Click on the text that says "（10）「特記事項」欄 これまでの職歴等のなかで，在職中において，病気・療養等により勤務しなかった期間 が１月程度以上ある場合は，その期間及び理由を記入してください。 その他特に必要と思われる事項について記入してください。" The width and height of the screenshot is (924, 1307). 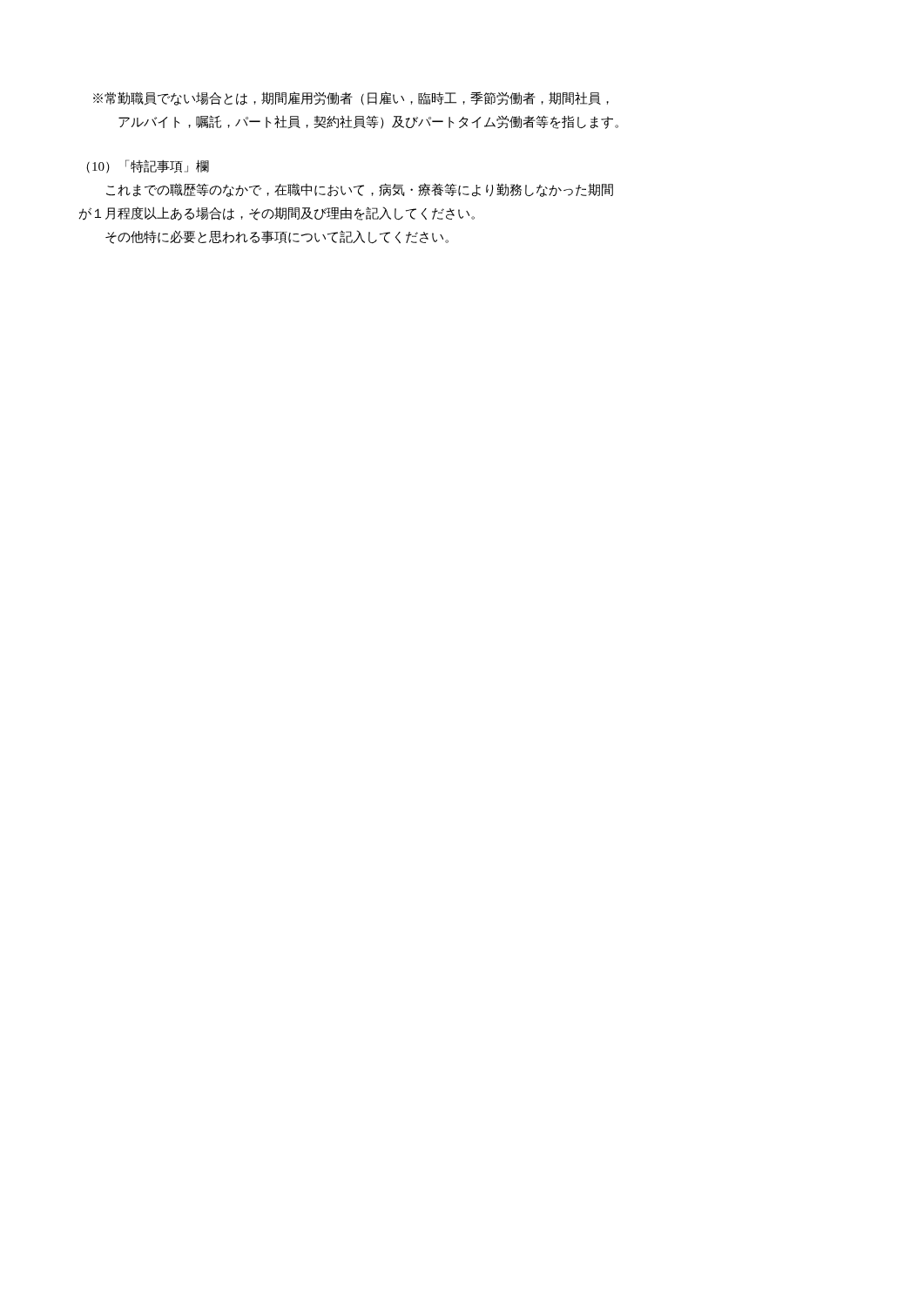(x=457, y=202)
